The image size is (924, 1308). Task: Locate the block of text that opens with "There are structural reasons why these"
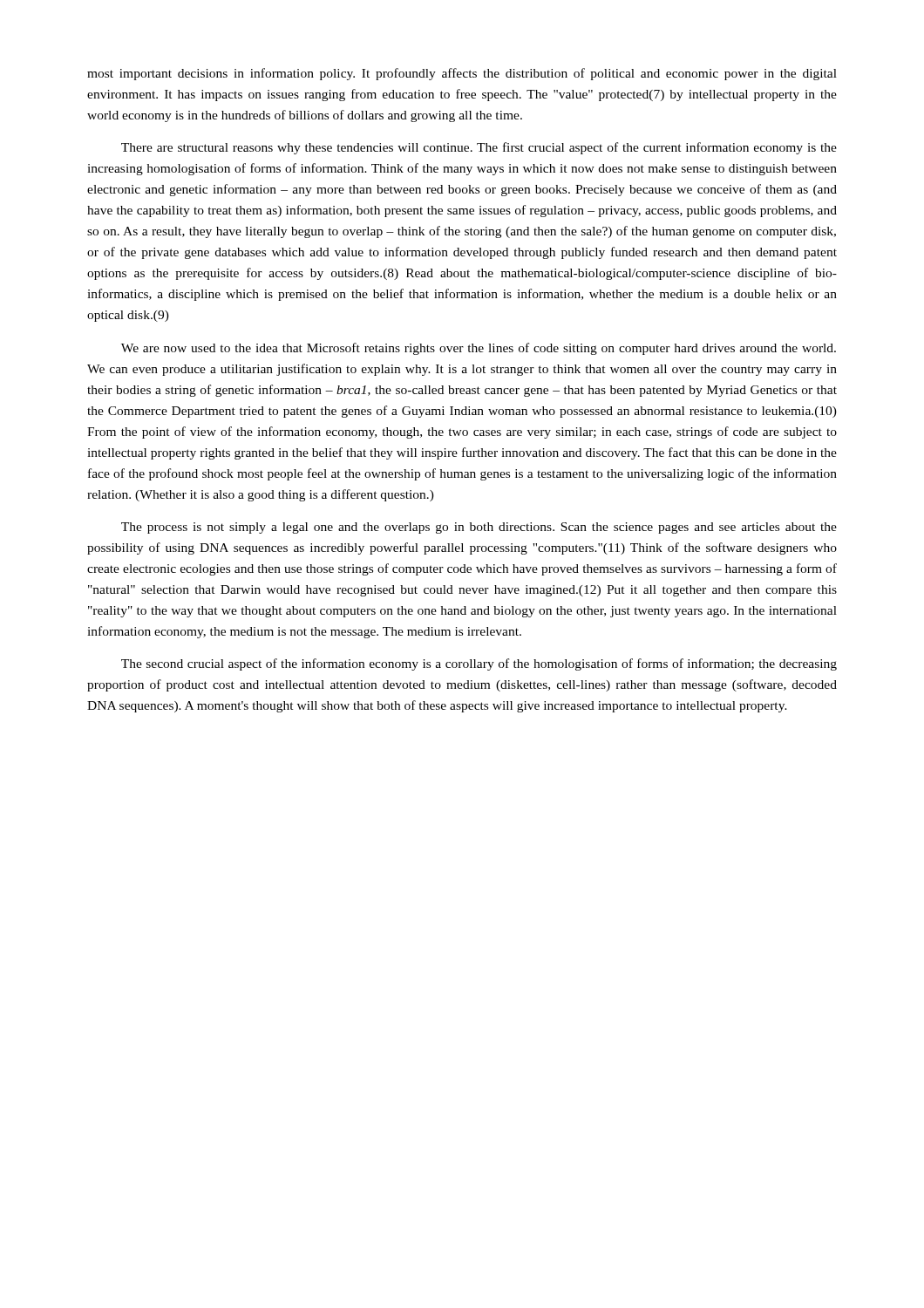(x=462, y=231)
